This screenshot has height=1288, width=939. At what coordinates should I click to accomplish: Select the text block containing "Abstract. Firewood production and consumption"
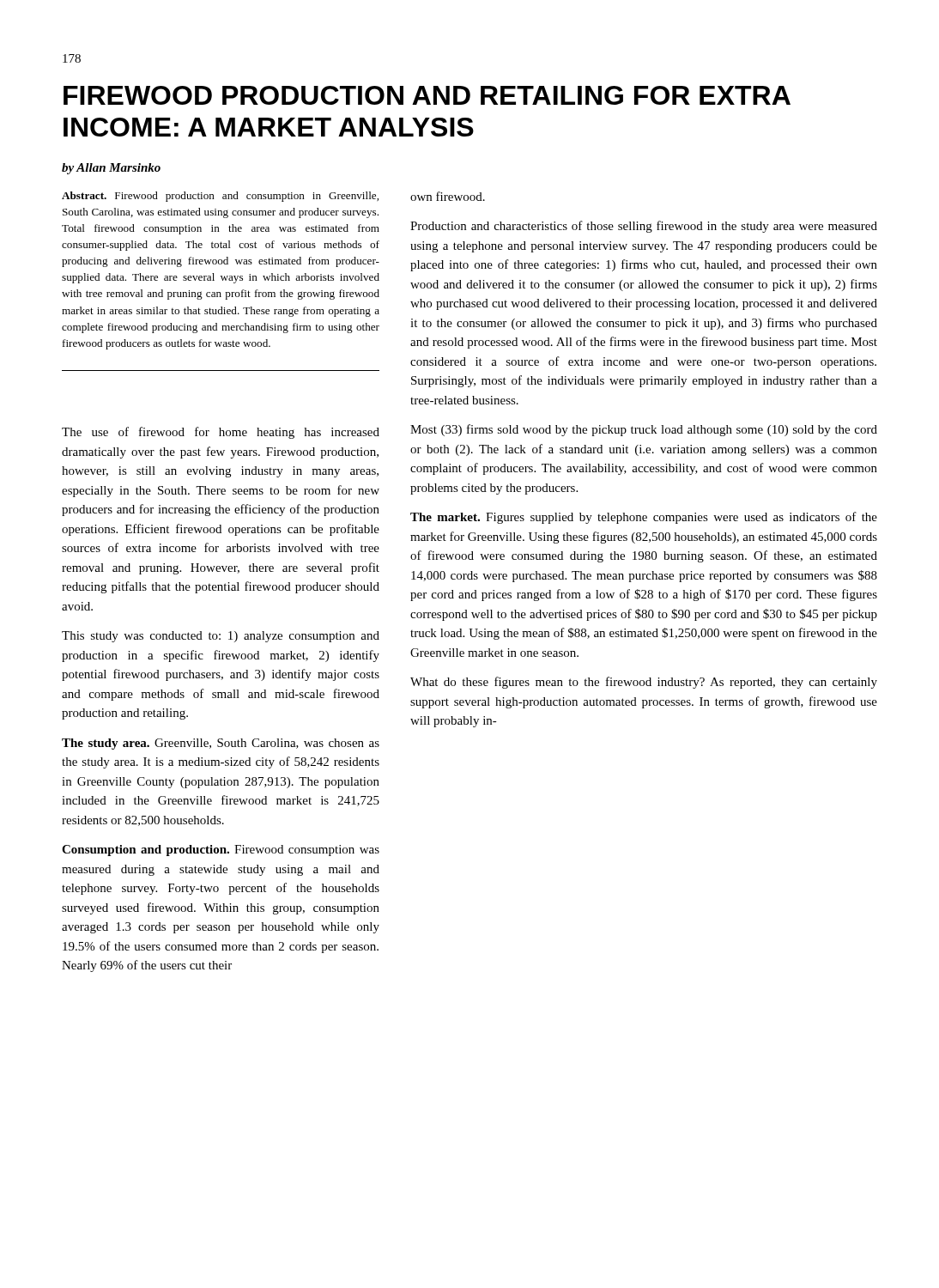click(x=221, y=269)
